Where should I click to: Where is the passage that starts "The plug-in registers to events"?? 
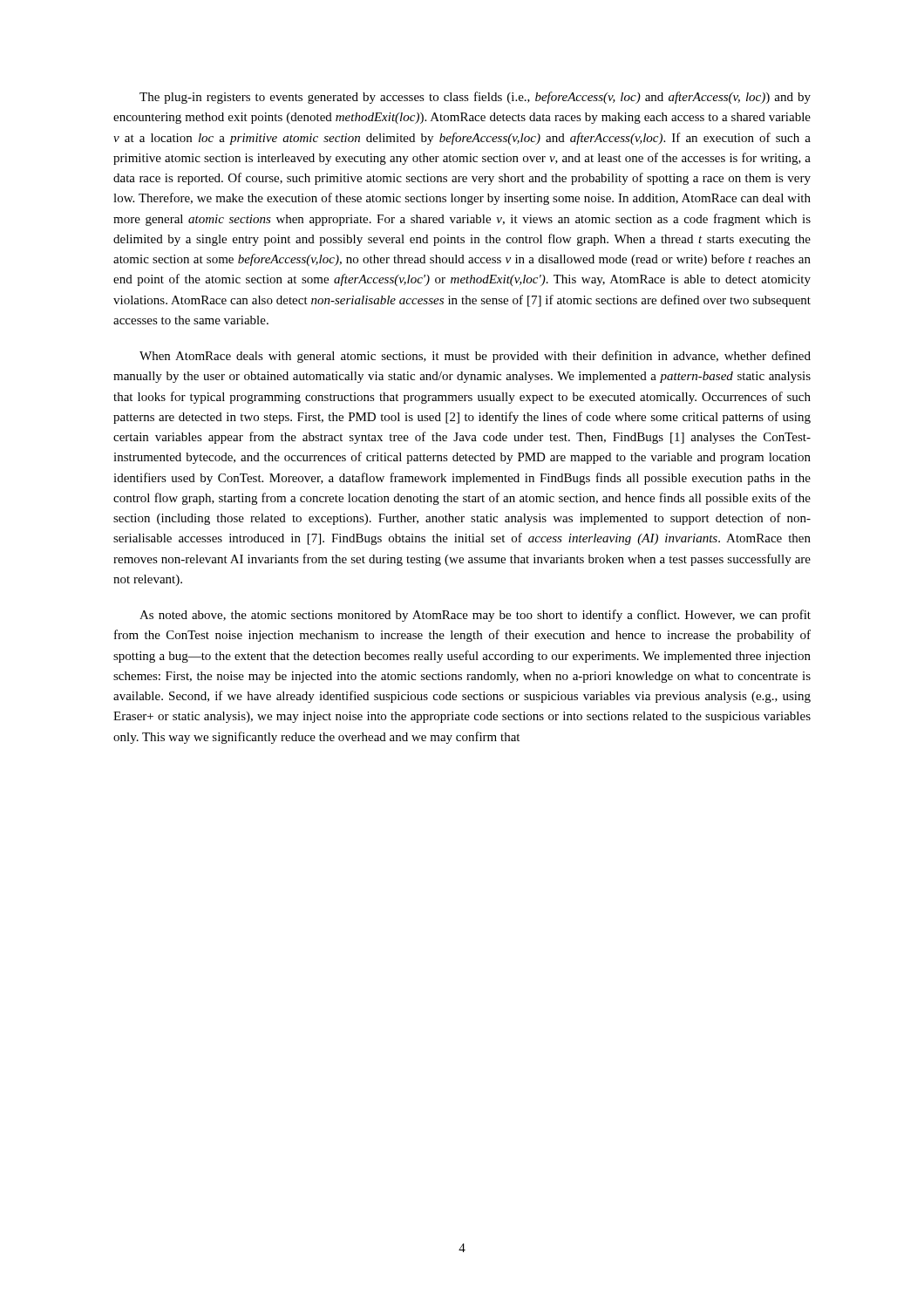pyautogui.click(x=462, y=208)
